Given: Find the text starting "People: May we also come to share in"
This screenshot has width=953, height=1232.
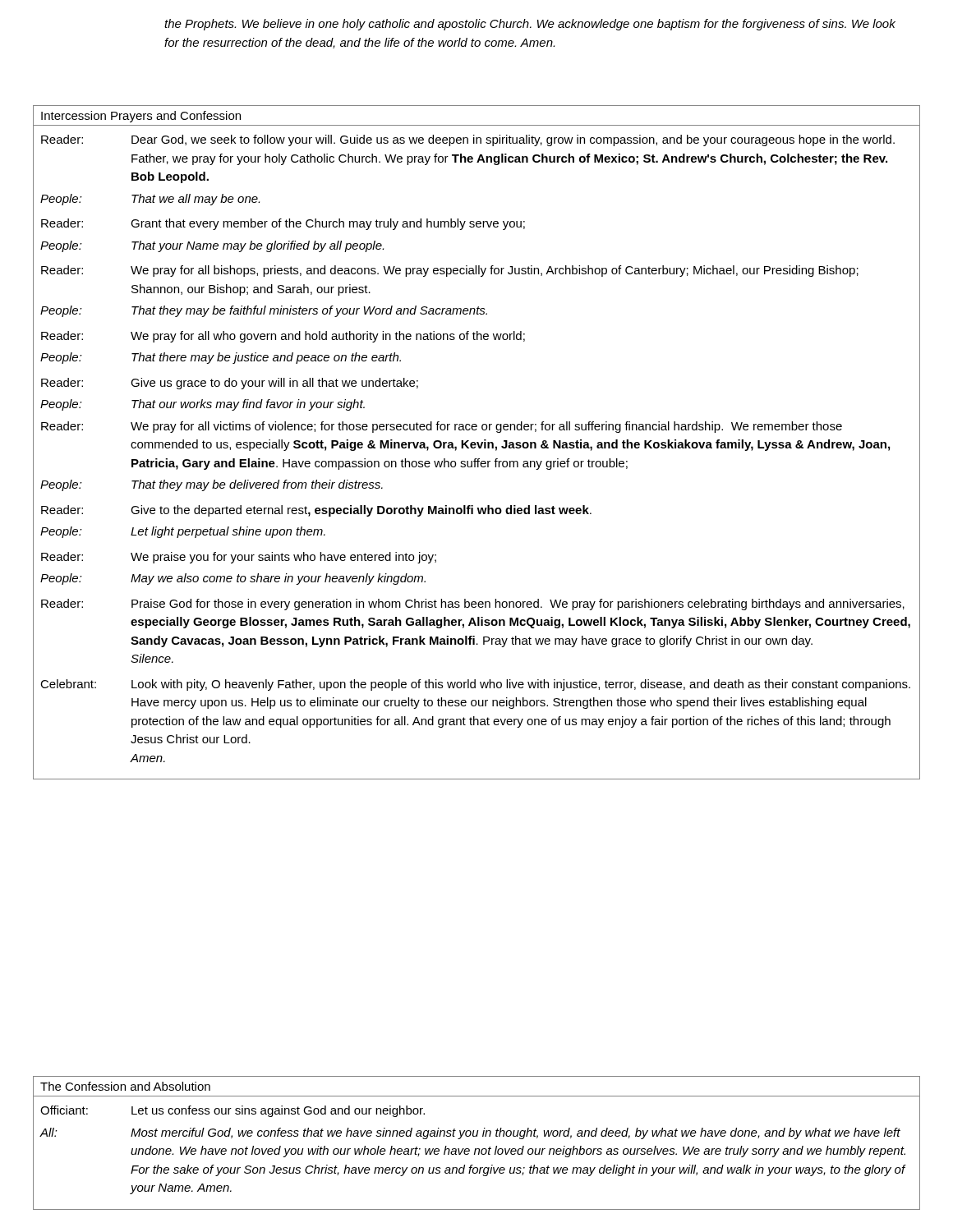Looking at the screenshot, I should [x=233, y=579].
